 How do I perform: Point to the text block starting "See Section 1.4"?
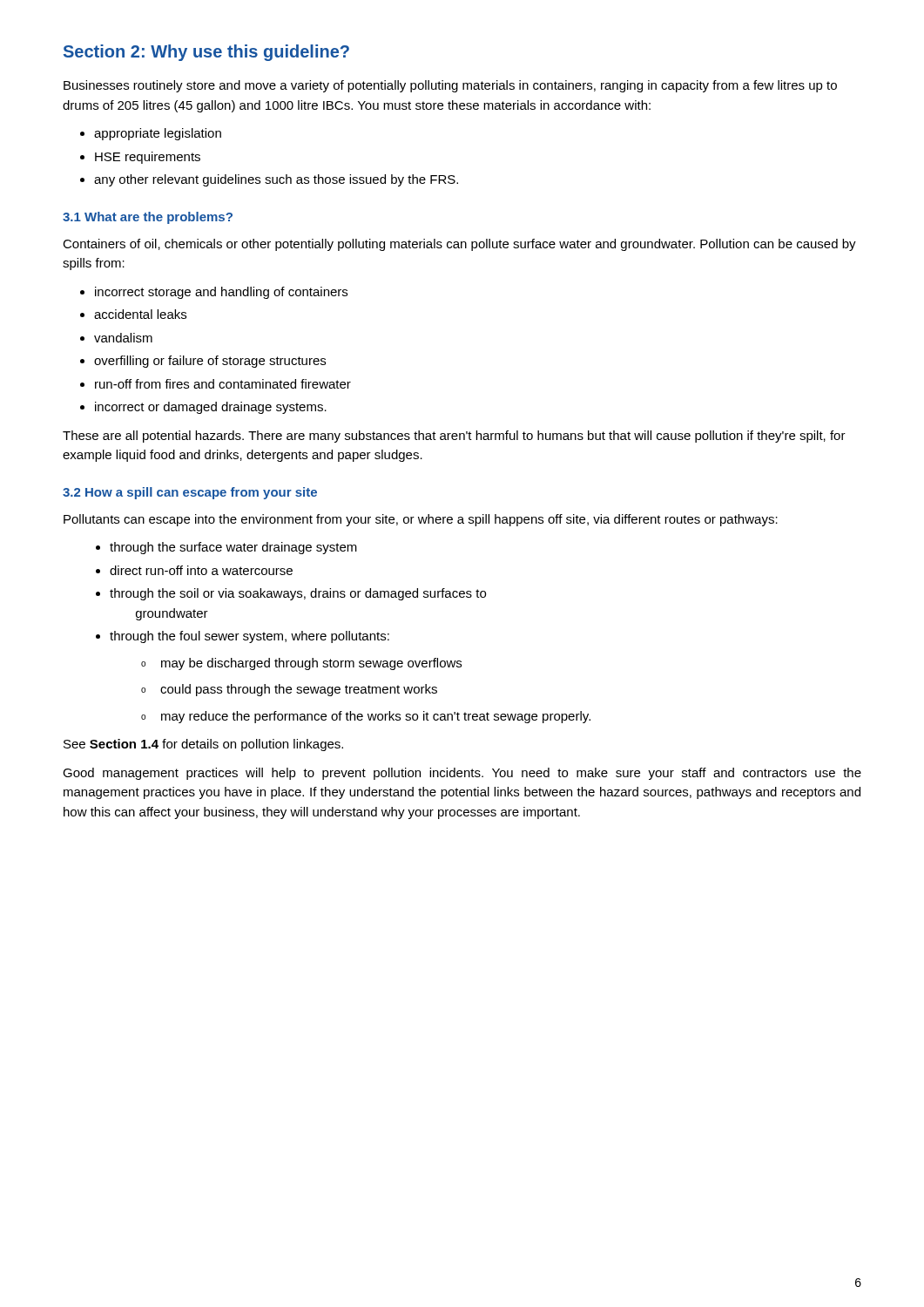pos(203,745)
